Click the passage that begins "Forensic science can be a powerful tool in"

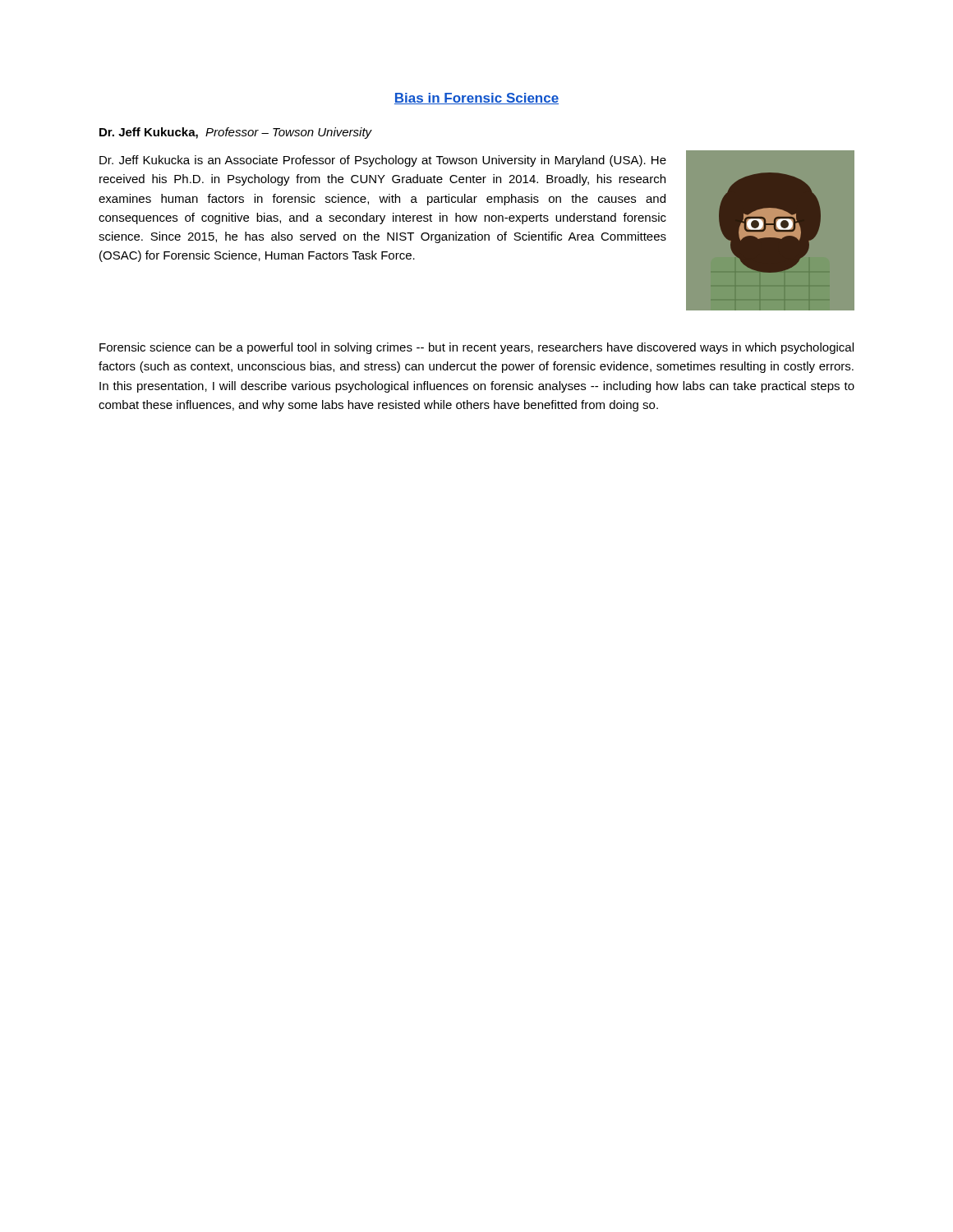(476, 376)
